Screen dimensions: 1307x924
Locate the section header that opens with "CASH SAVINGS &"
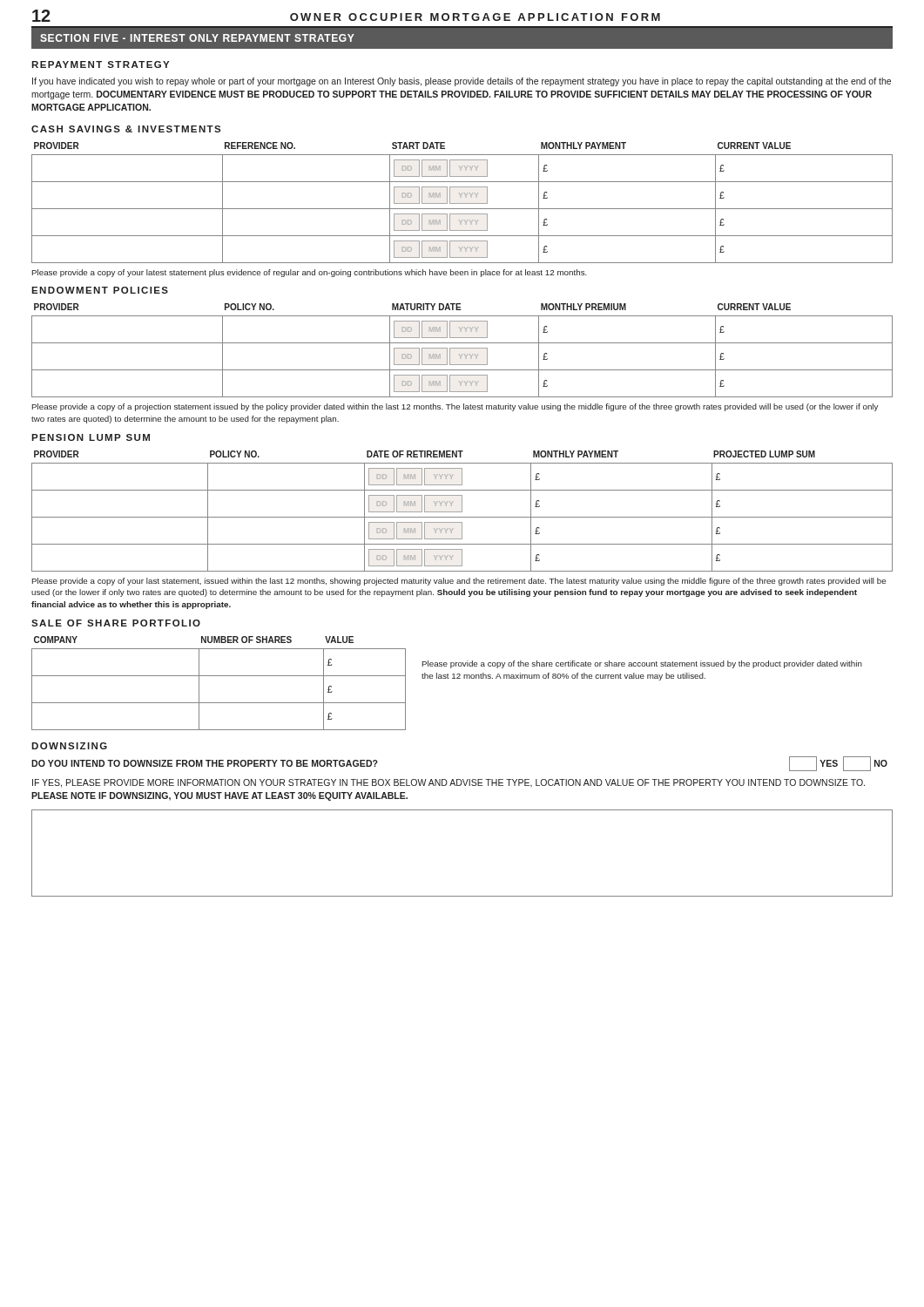tap(127, 129)
